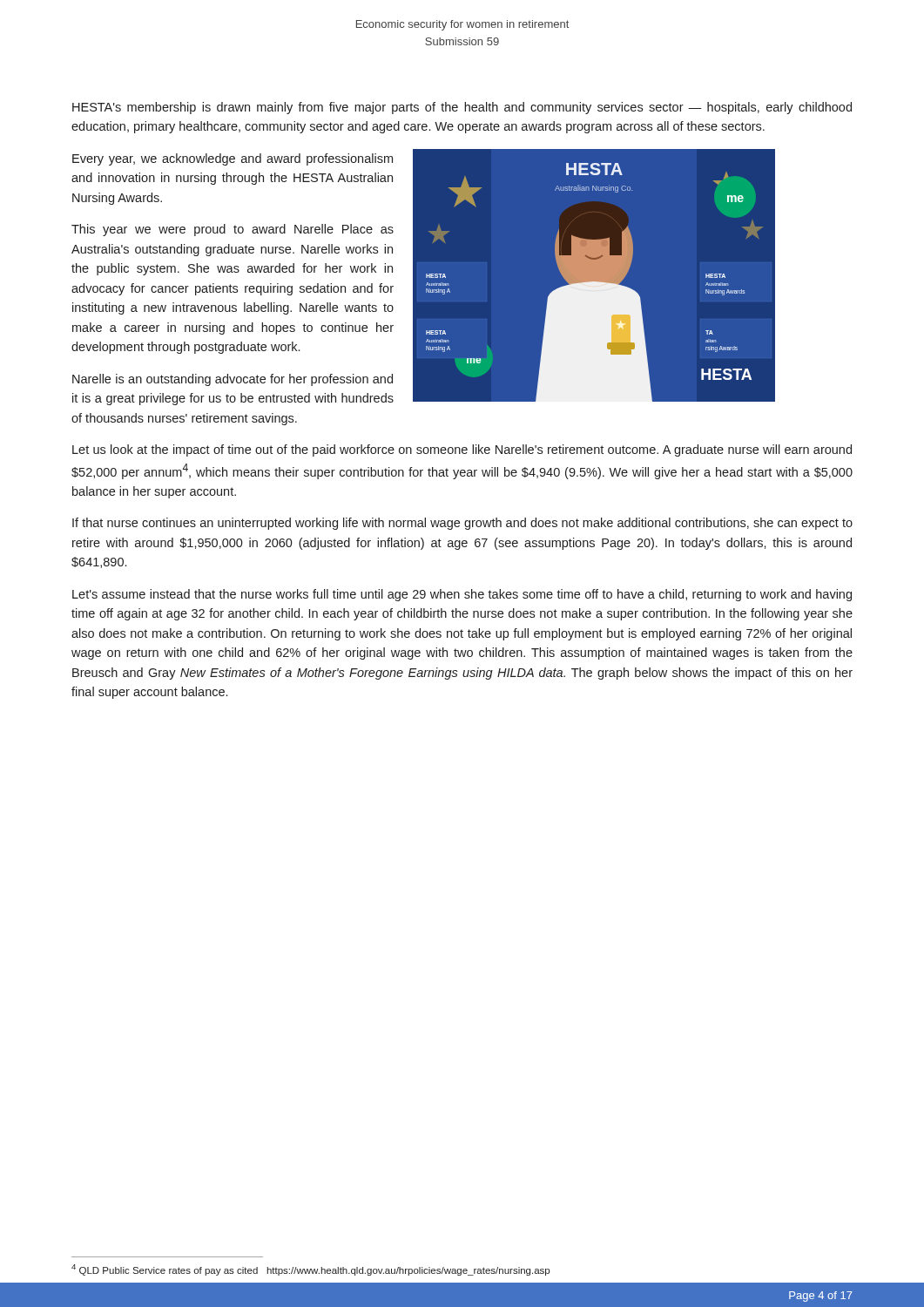Point to the block beginning "Let's assume instead"
Viewport: 924px width, 1307px height.
pos(462,643)
